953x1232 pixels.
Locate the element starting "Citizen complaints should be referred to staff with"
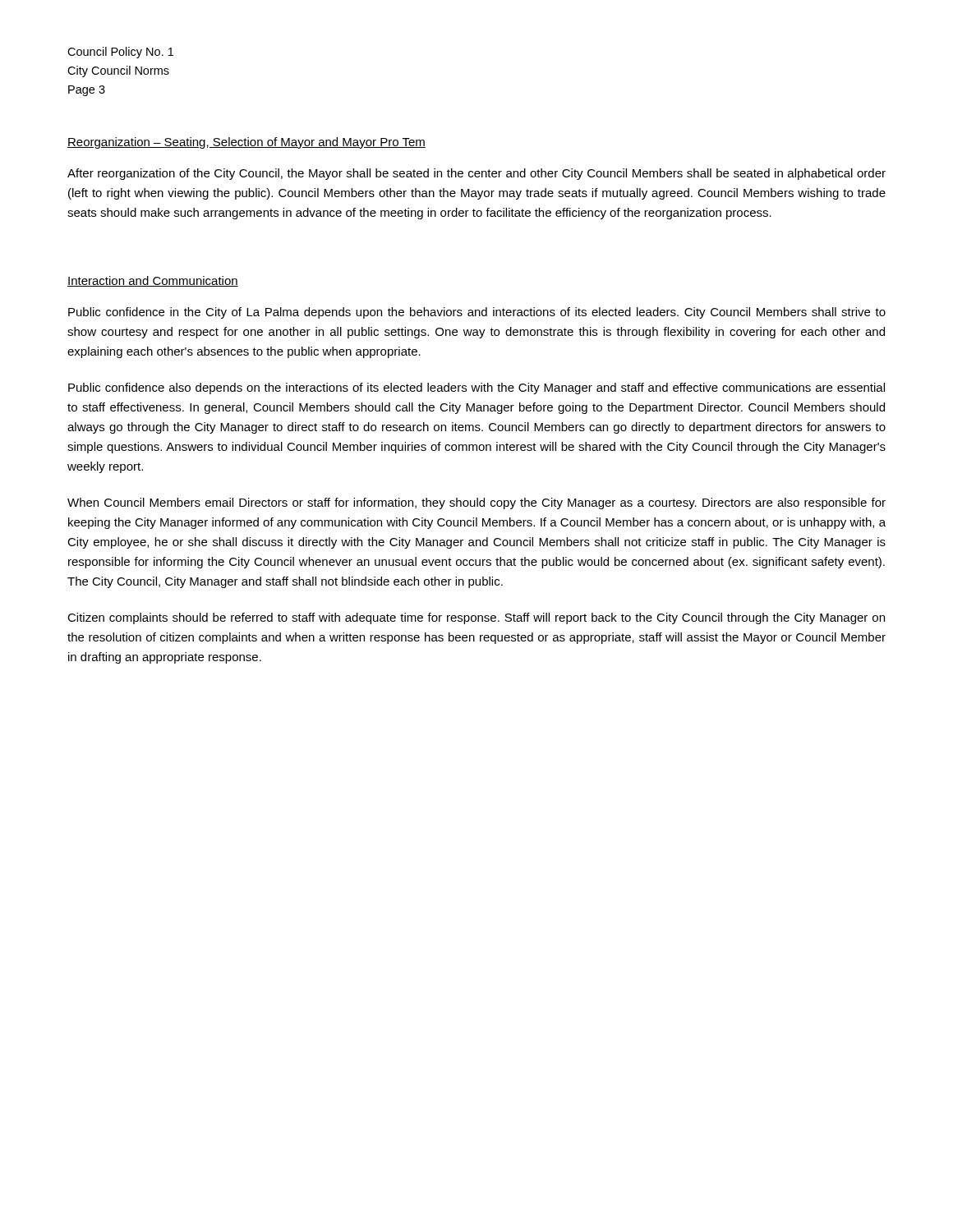476,637
